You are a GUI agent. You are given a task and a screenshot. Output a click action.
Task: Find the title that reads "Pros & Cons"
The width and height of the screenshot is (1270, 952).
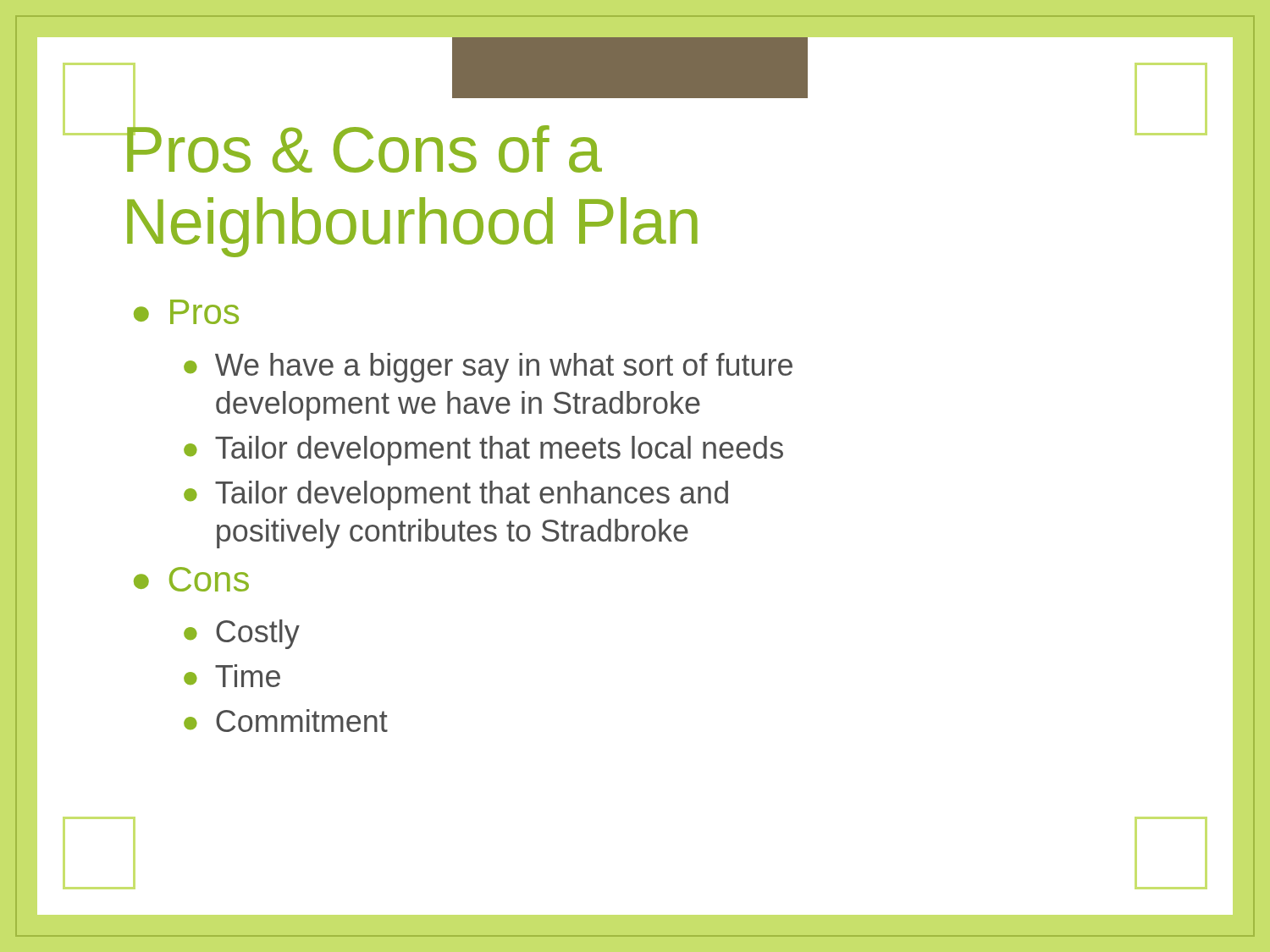tap(643, 185)
